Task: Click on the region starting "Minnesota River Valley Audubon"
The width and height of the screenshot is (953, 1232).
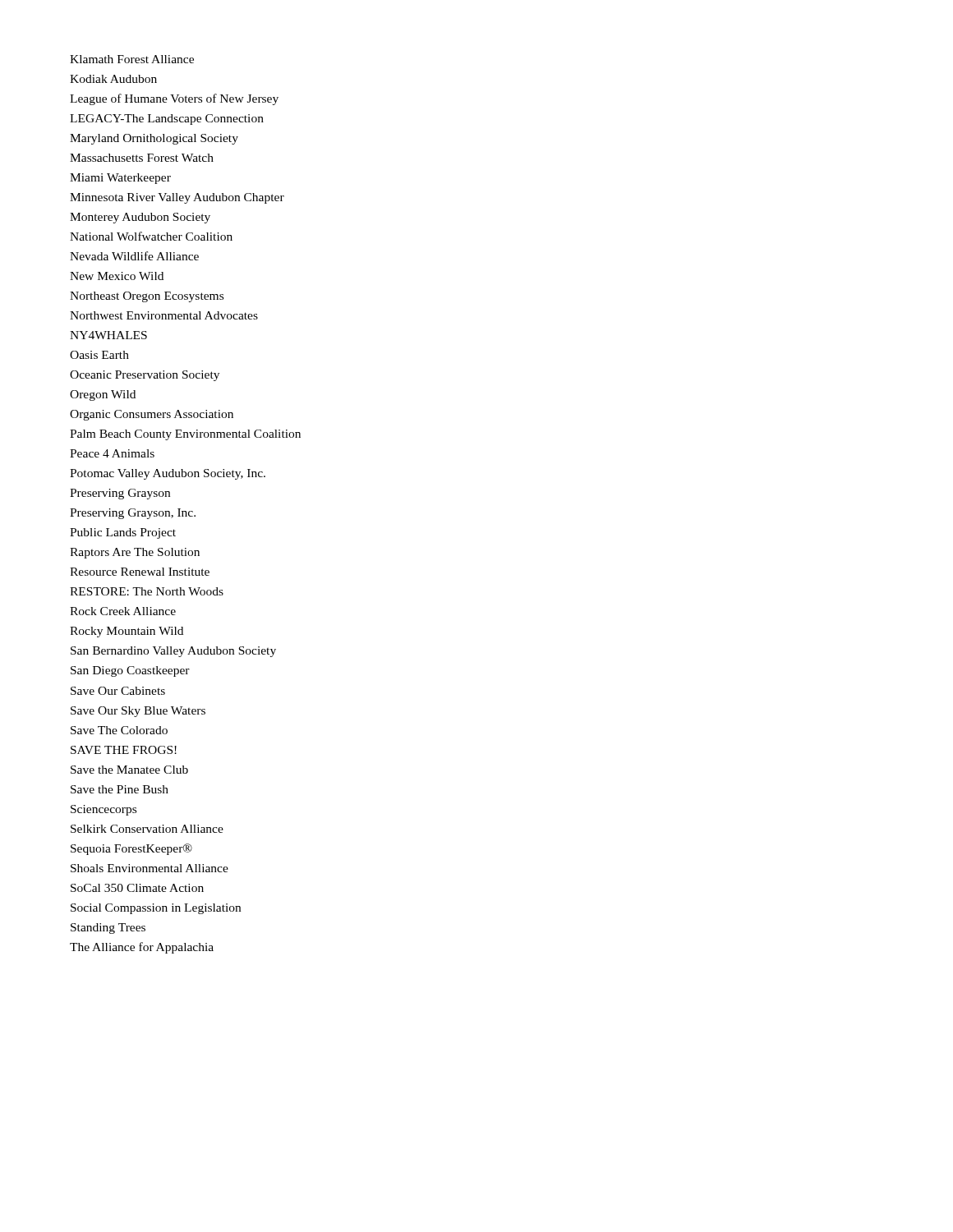Action: point(177,197)
